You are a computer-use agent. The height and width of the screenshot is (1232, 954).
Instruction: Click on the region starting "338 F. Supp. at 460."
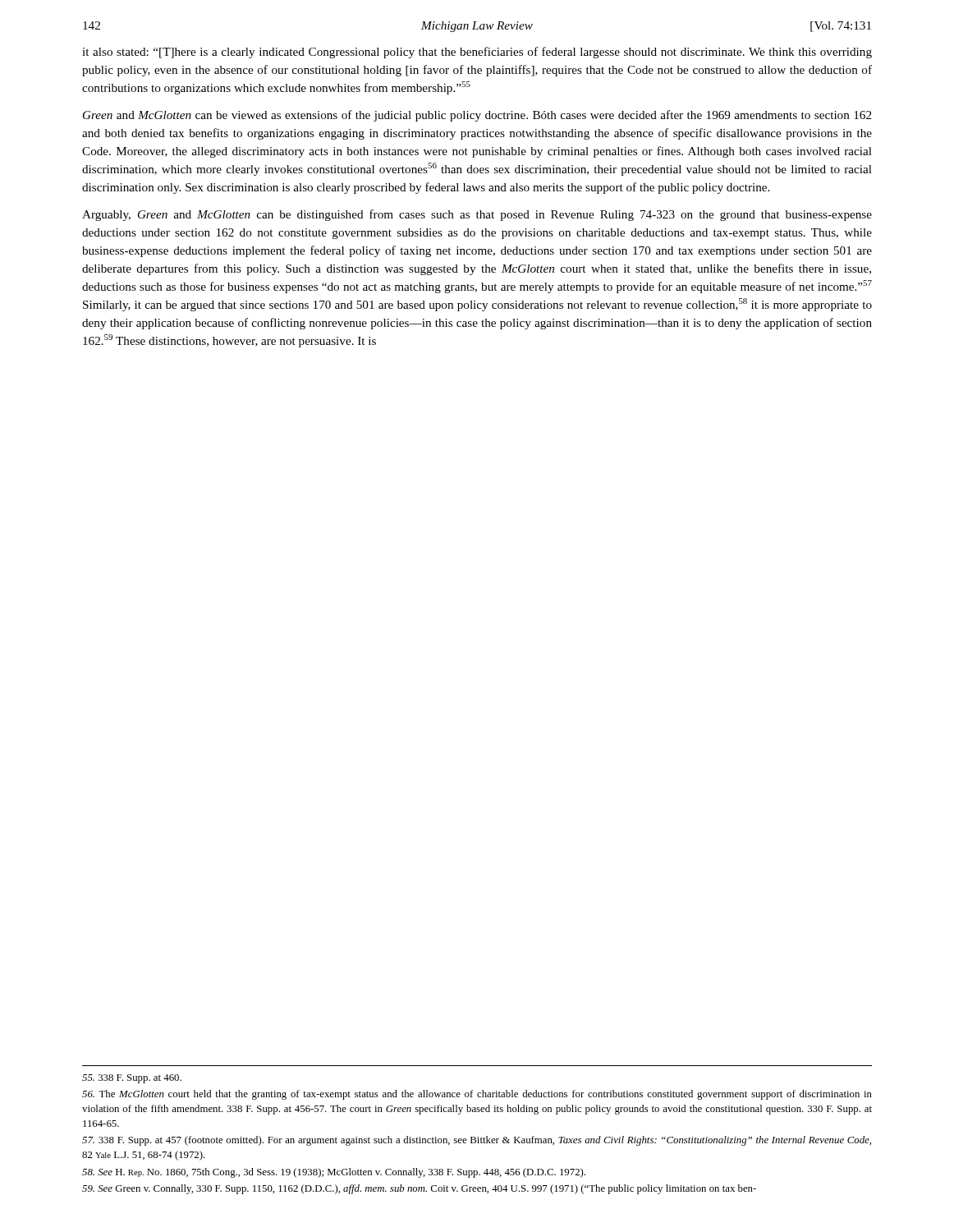point(132,1079)
